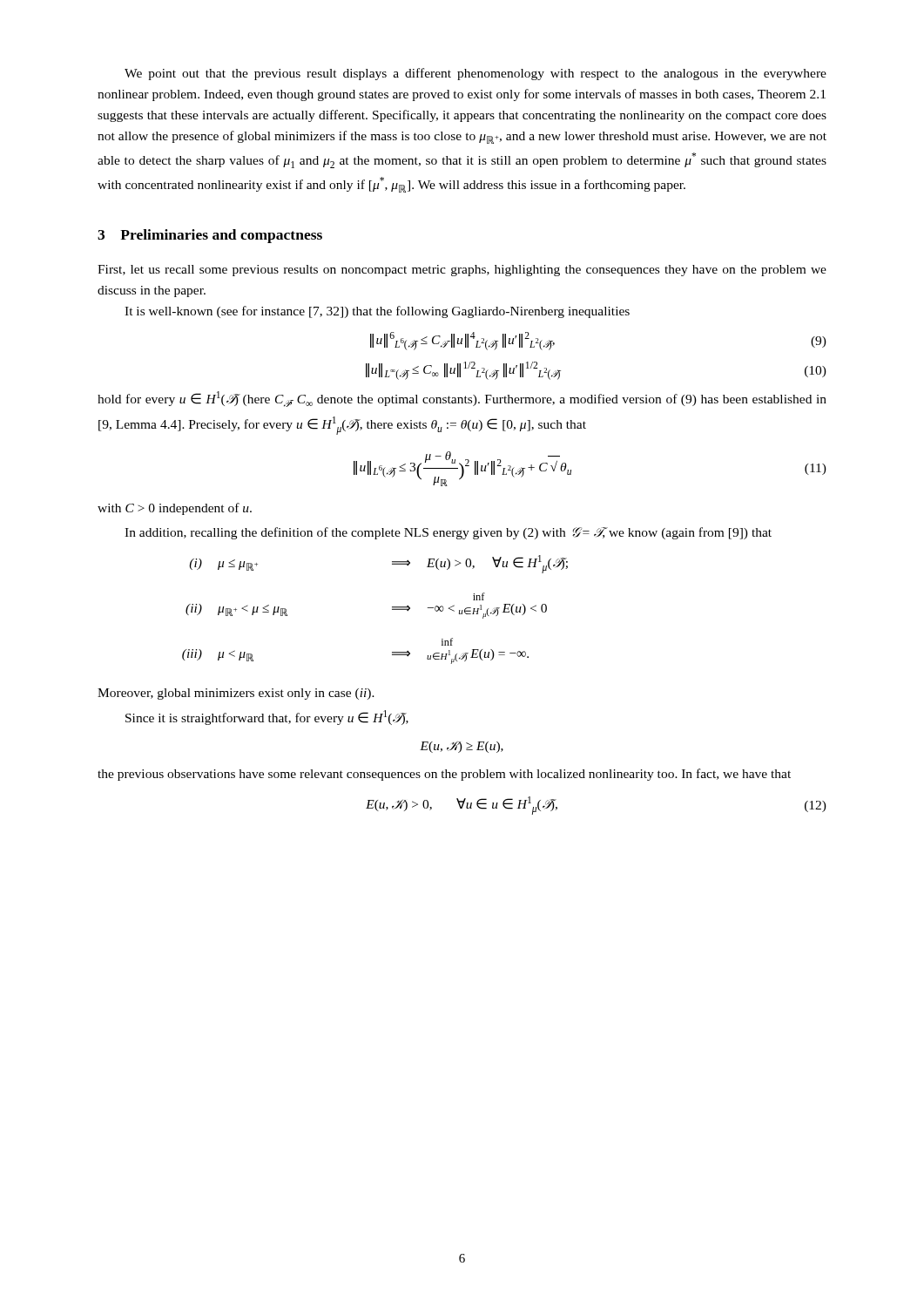
Task: Select the formula that says "E(u, 𝒦) ≥ E(u),"
Action: pyautogui.click(x=462, y=746)
